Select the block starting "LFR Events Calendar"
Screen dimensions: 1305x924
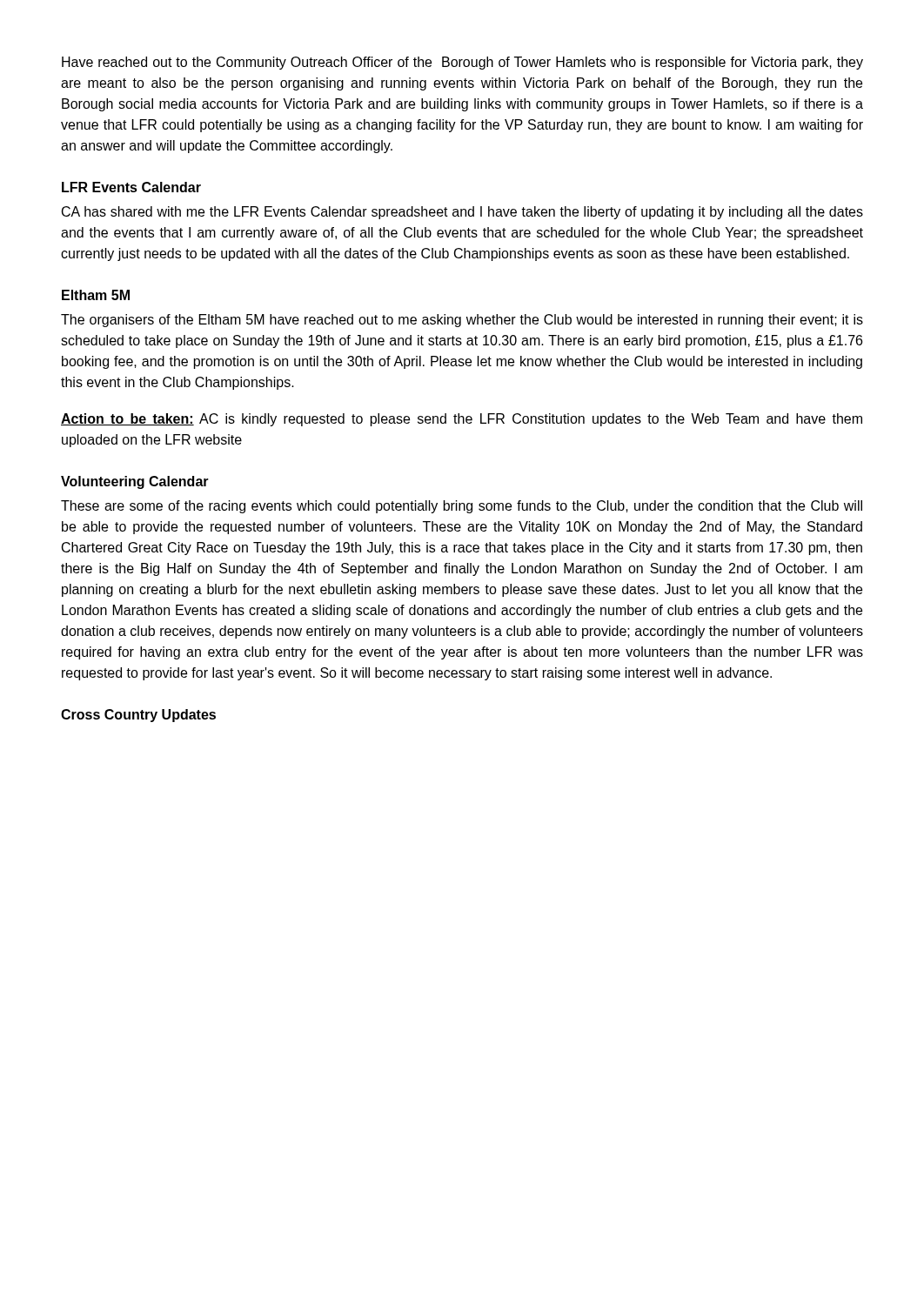tap(131, 187)
